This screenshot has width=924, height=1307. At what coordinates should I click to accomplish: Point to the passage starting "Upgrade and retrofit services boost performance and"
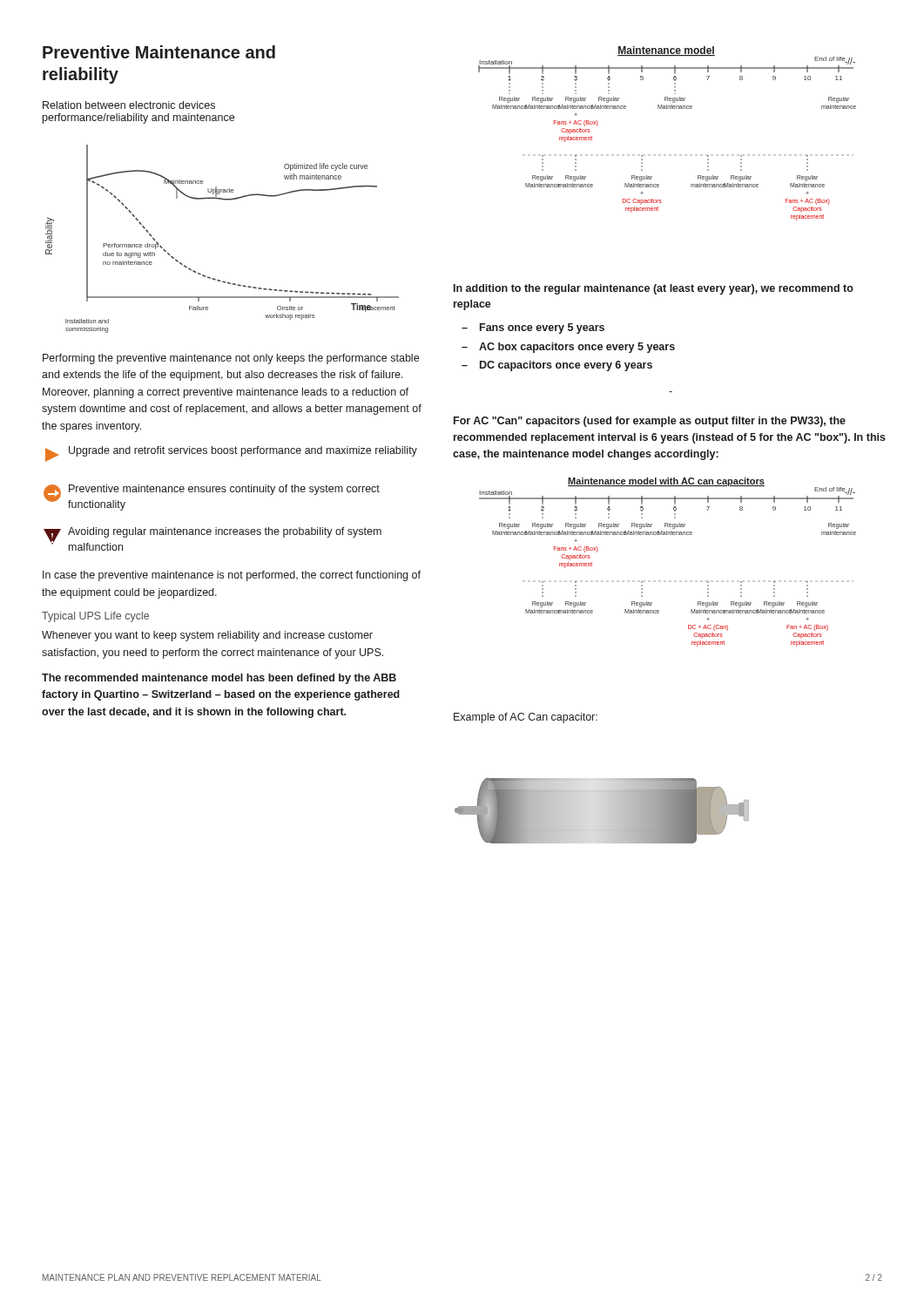[x=233, y=457]
